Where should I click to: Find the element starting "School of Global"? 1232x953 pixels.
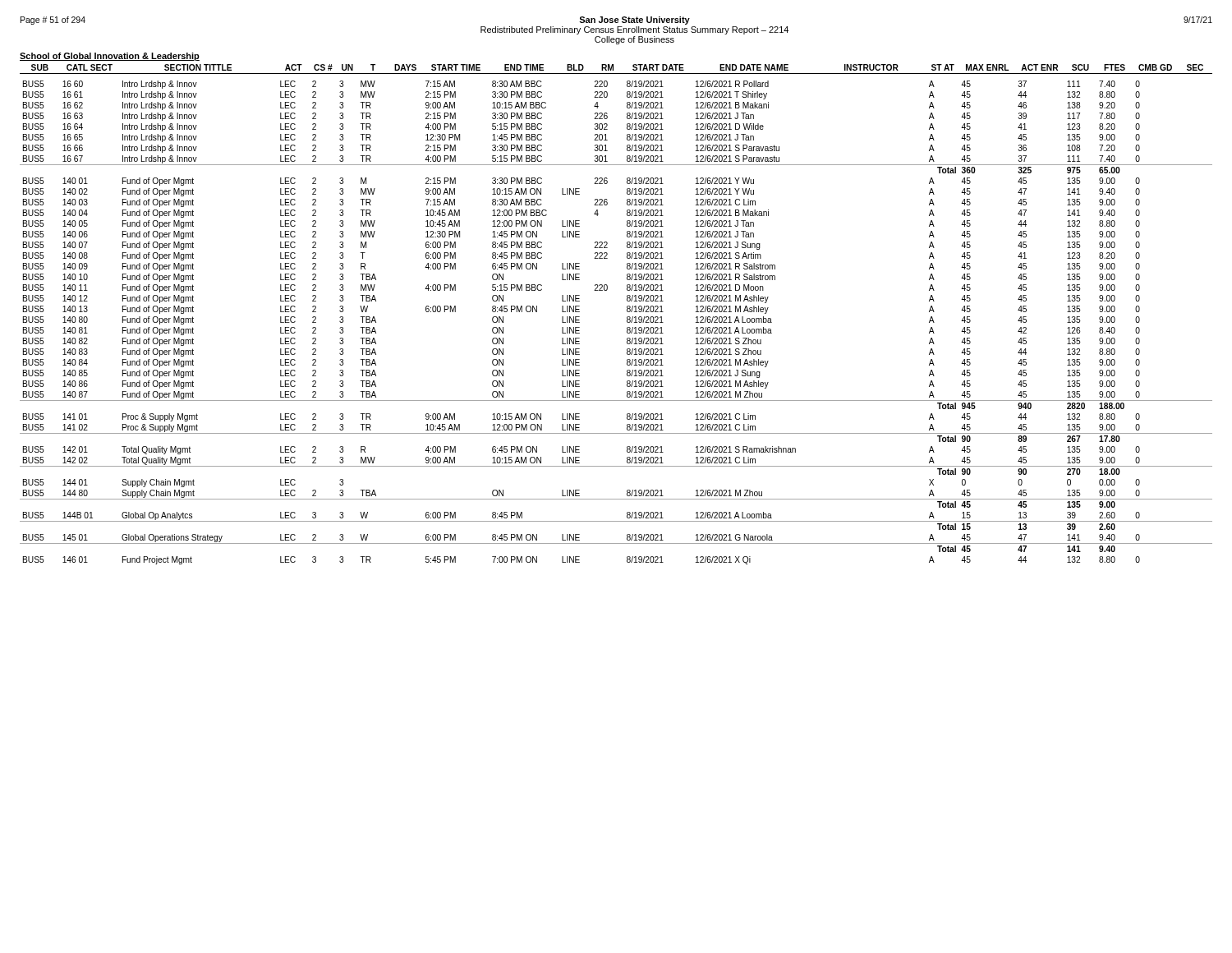[110, 56]
